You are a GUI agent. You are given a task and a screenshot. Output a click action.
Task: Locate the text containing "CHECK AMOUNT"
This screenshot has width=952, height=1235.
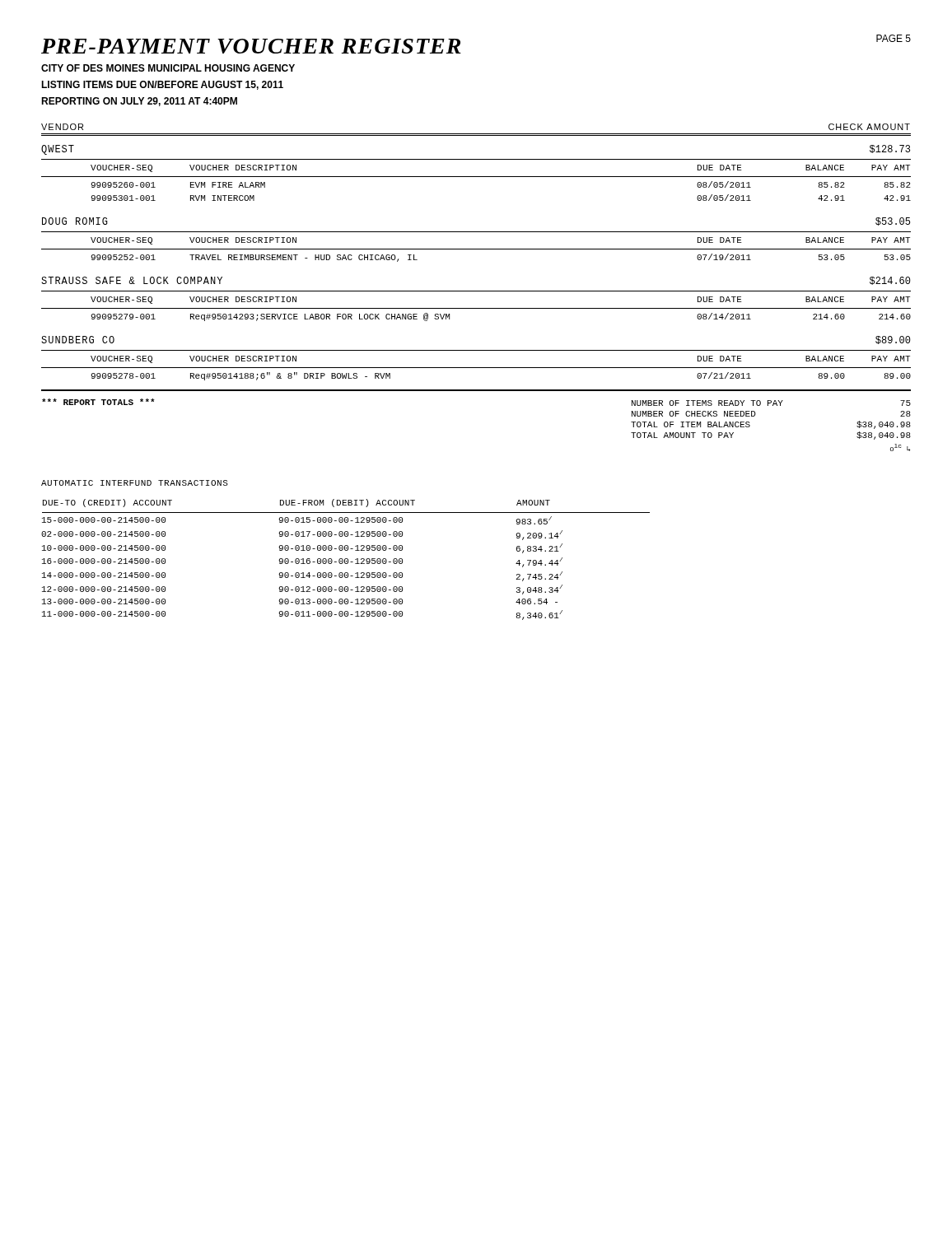[869, 127]
